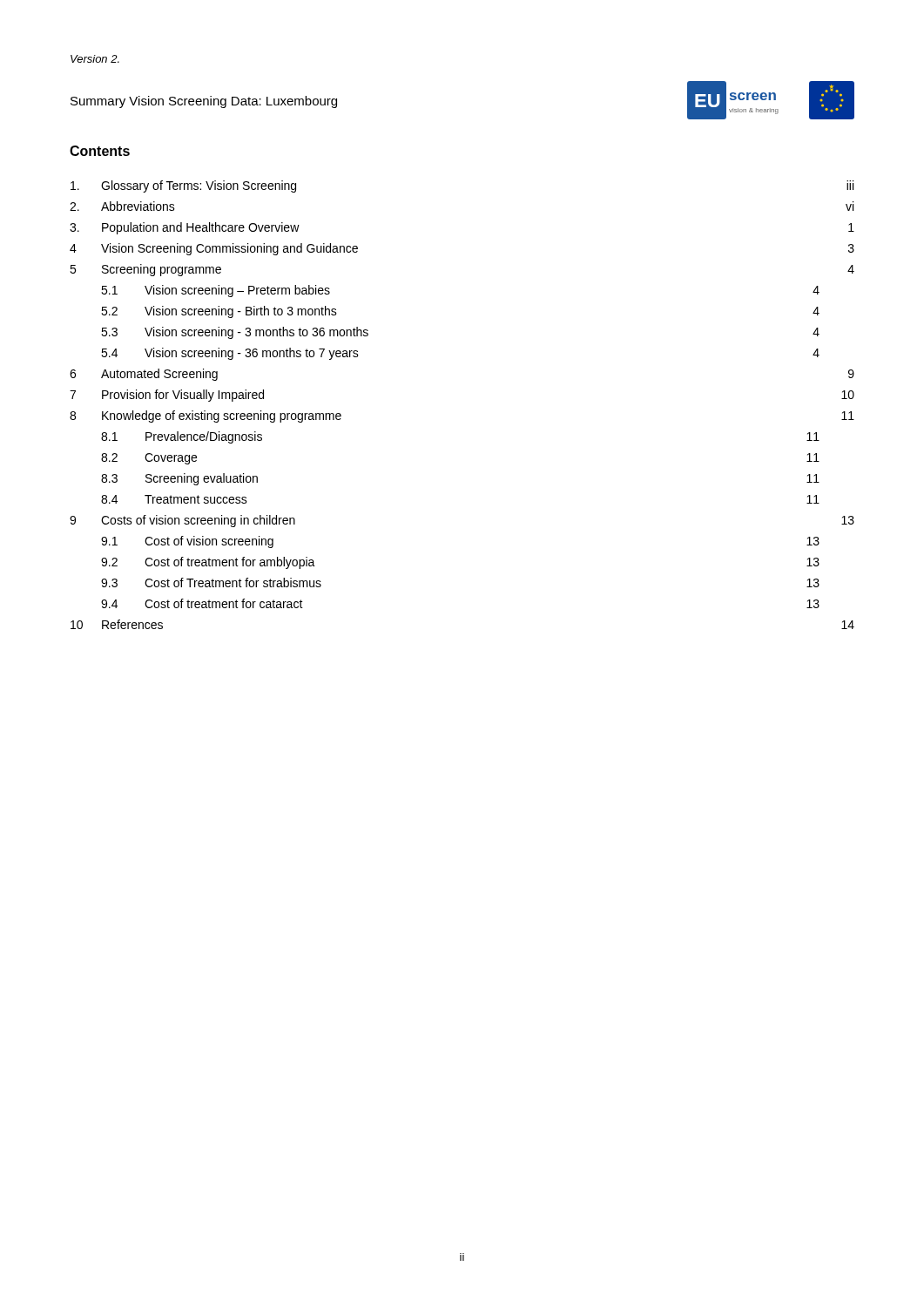Find "9.4 Cost of treatment for cataract 13" on this page
924x1307 pixels.
224,604
